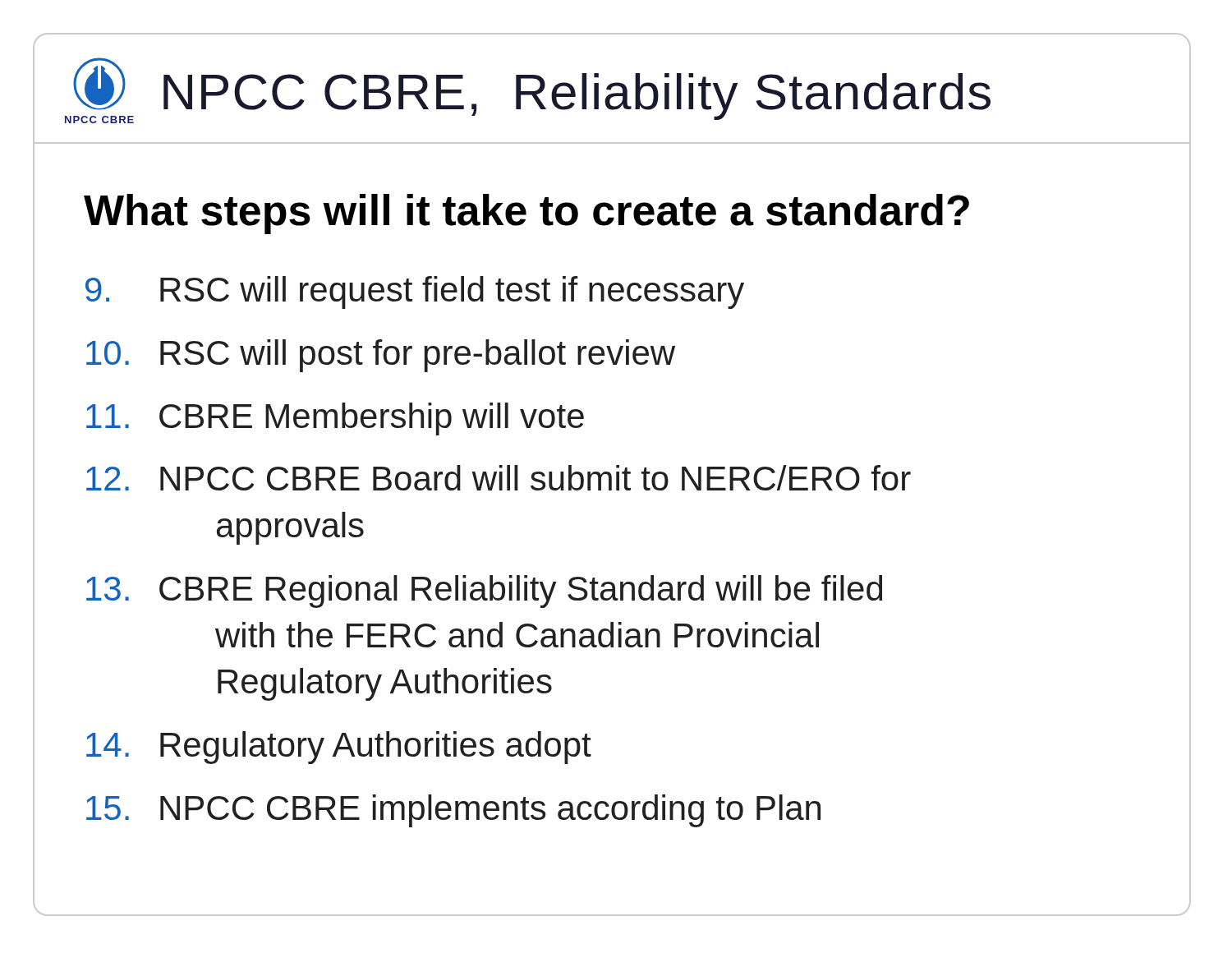Click on the text starting "15. NPCC CBRE"
Image resolution: width=1232 pixels, height=953 pixels.
click(x=453, y=808)
